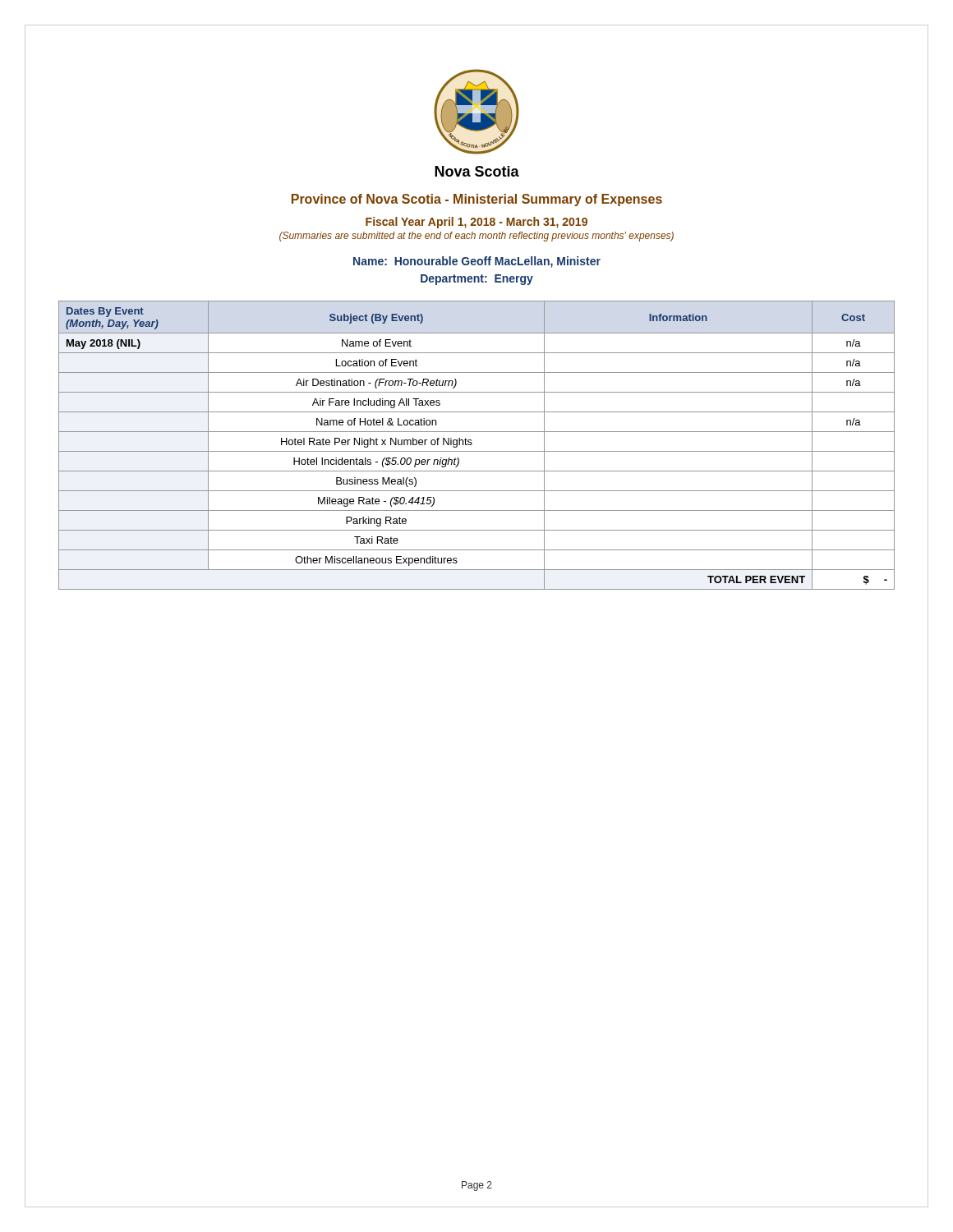Viewport: 953px width, 1232px height.
Task: Navigate to the region starting "Name: Honourable Geoff MacLellan, Minister"
Action: coord(476,270)
